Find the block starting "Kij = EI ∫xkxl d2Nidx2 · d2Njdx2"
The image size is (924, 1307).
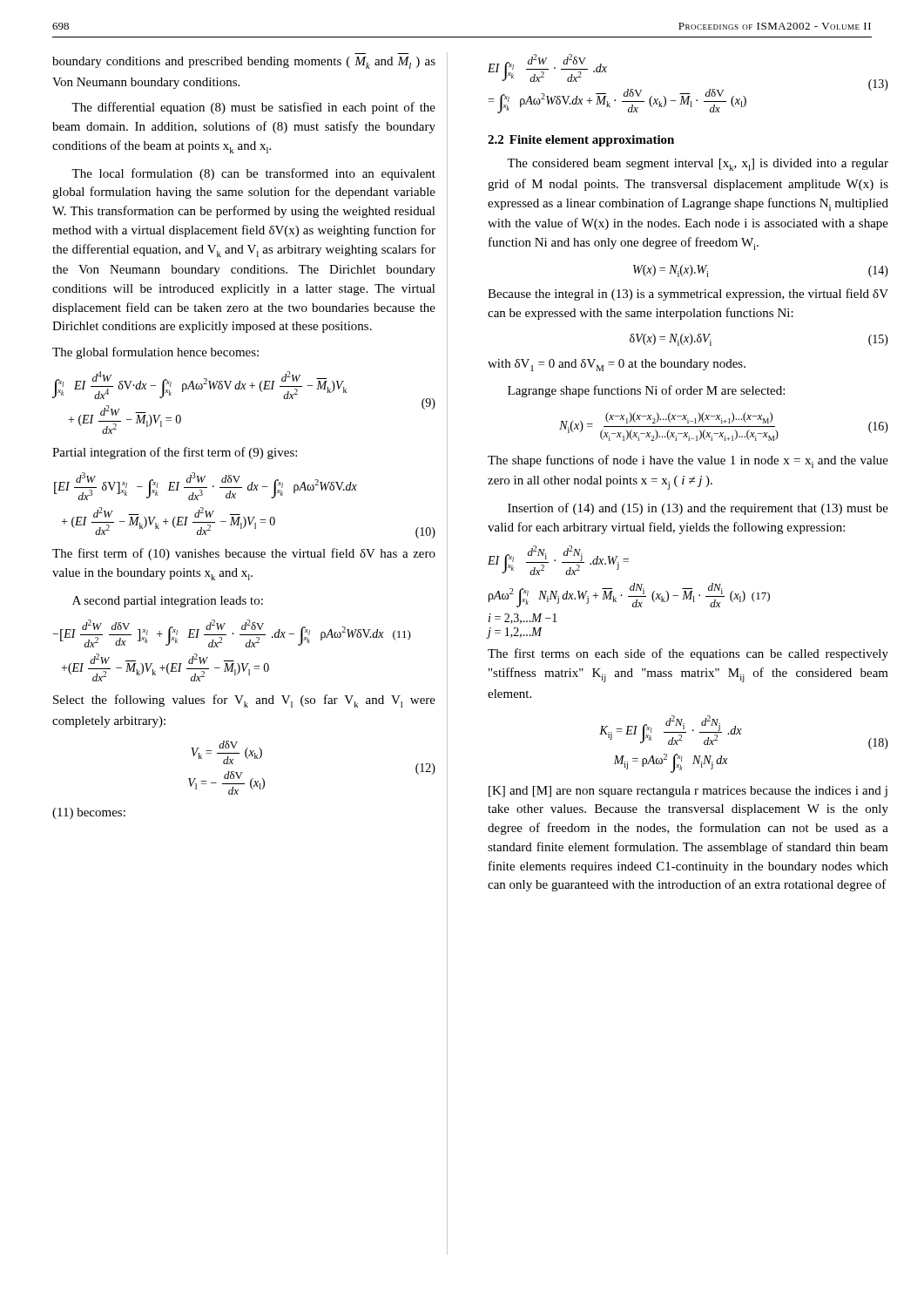click(688, 743)
